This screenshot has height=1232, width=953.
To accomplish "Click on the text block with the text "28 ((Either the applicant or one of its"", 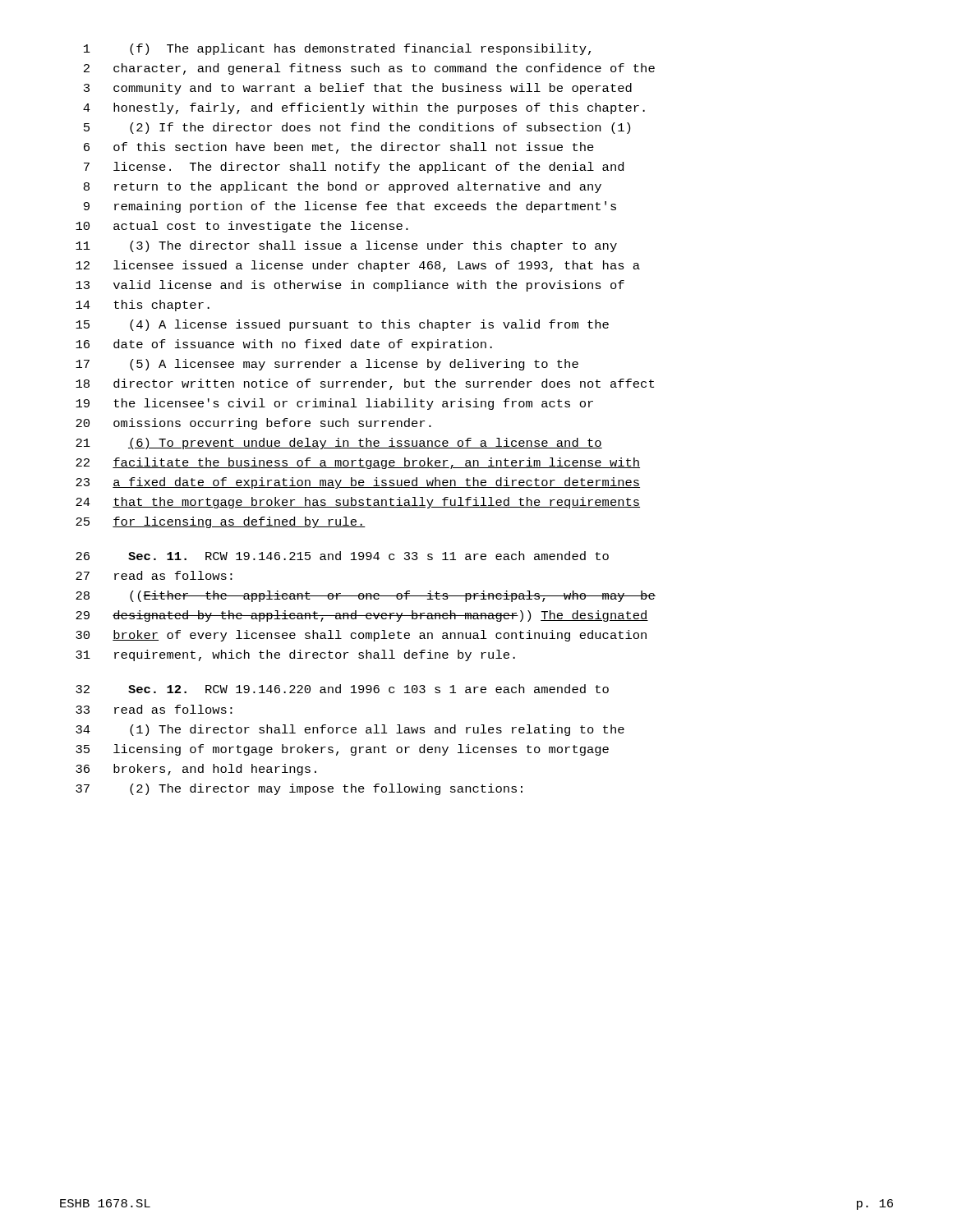I will tap(476, 626).
